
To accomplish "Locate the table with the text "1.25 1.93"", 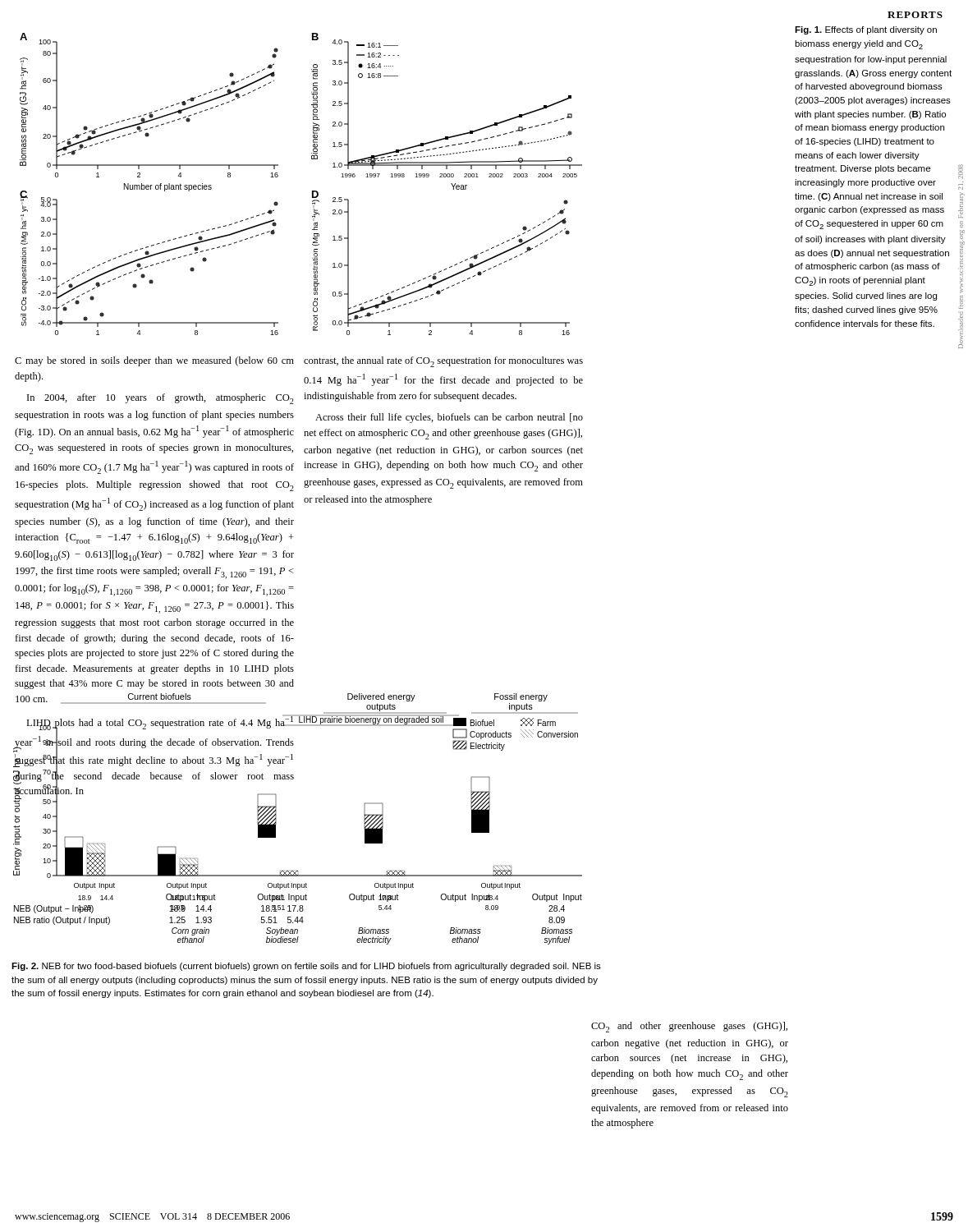I will point(307,918).
